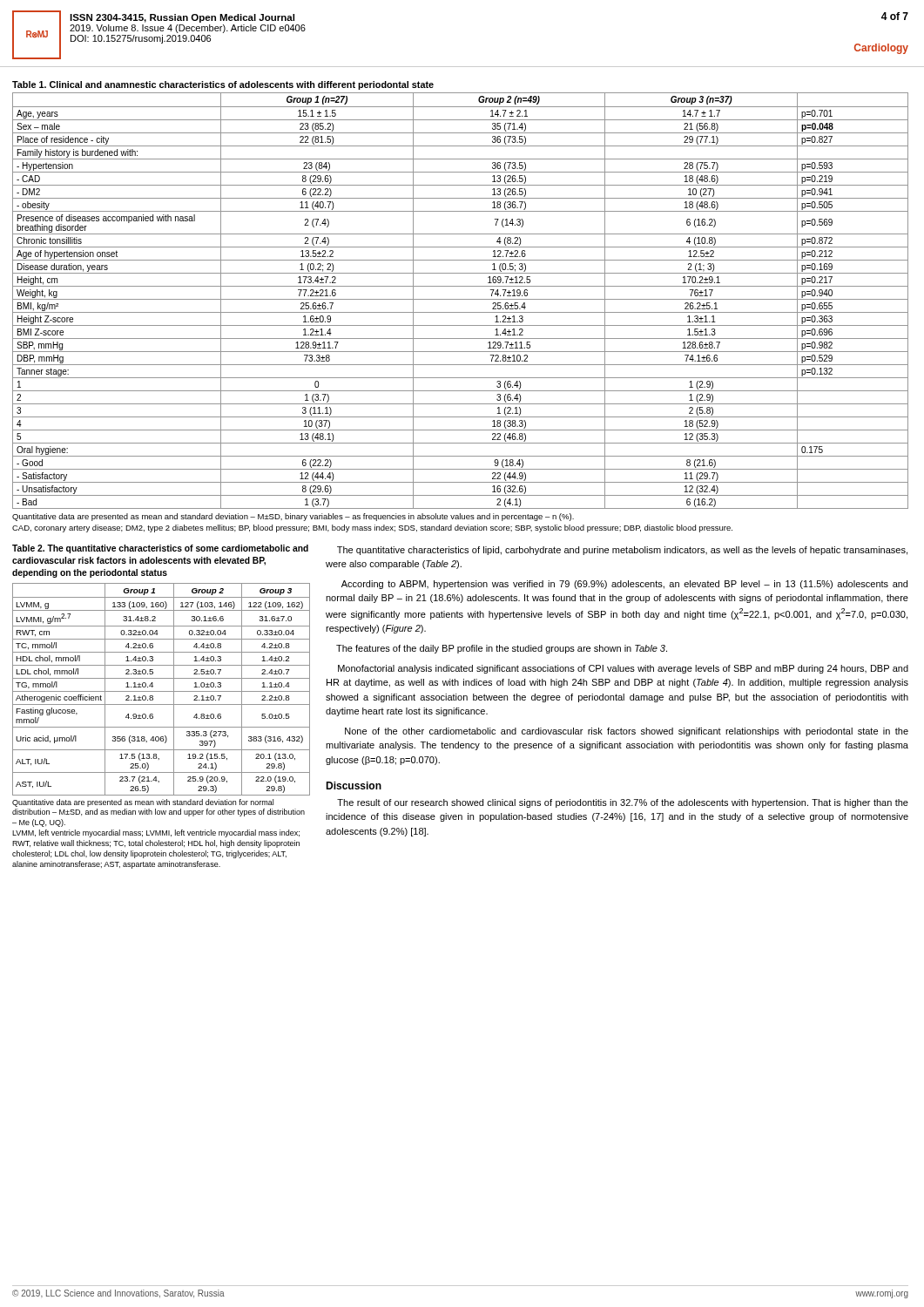Image resolution: width=924 pixels, height=1307 pixels.
Task: Where is the caption that starts "Table 1. Clinical and anamnestic"?
Action: pyautogui.click(x=223, y=85)
